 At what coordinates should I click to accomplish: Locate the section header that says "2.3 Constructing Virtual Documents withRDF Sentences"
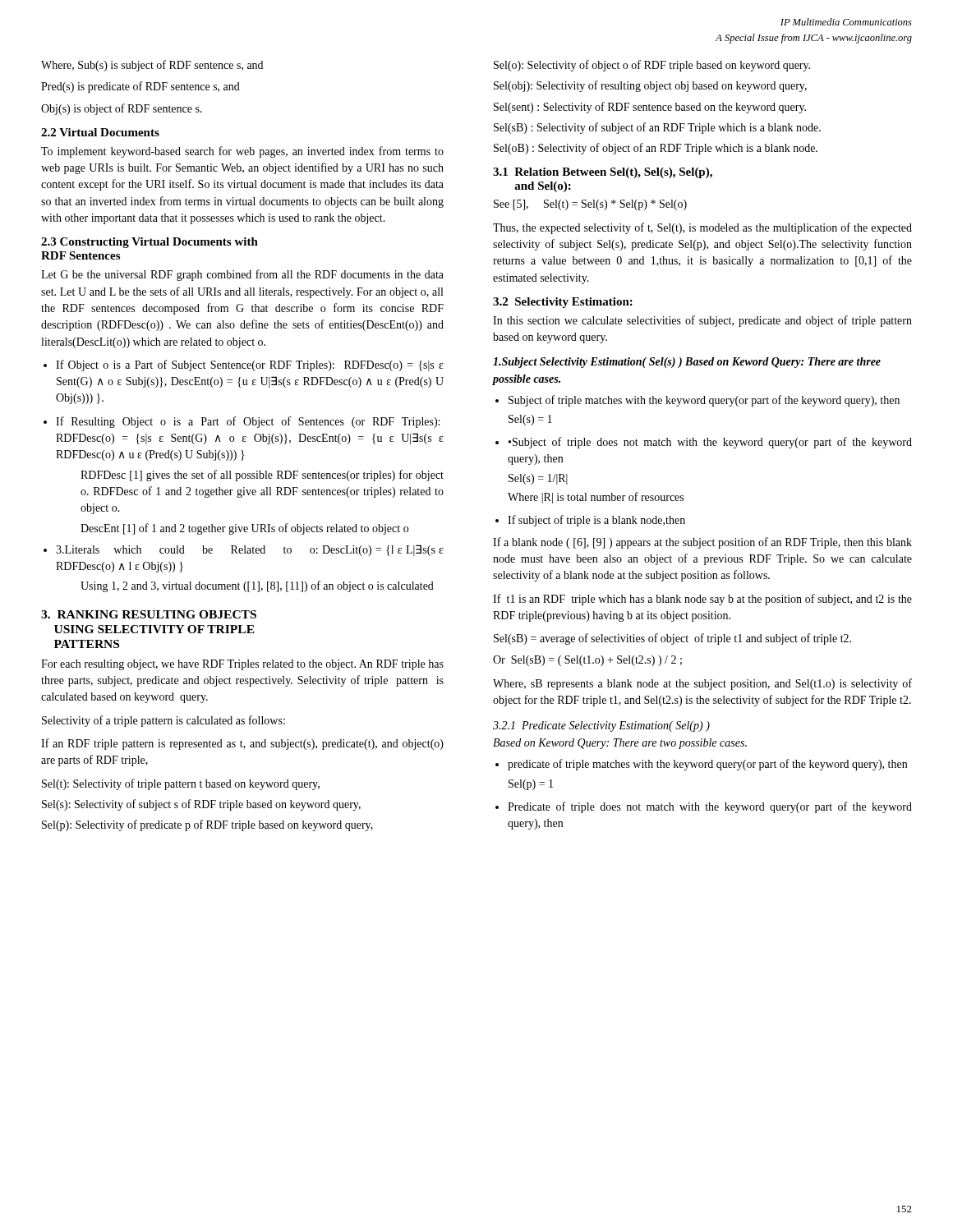tap(242, 249)
